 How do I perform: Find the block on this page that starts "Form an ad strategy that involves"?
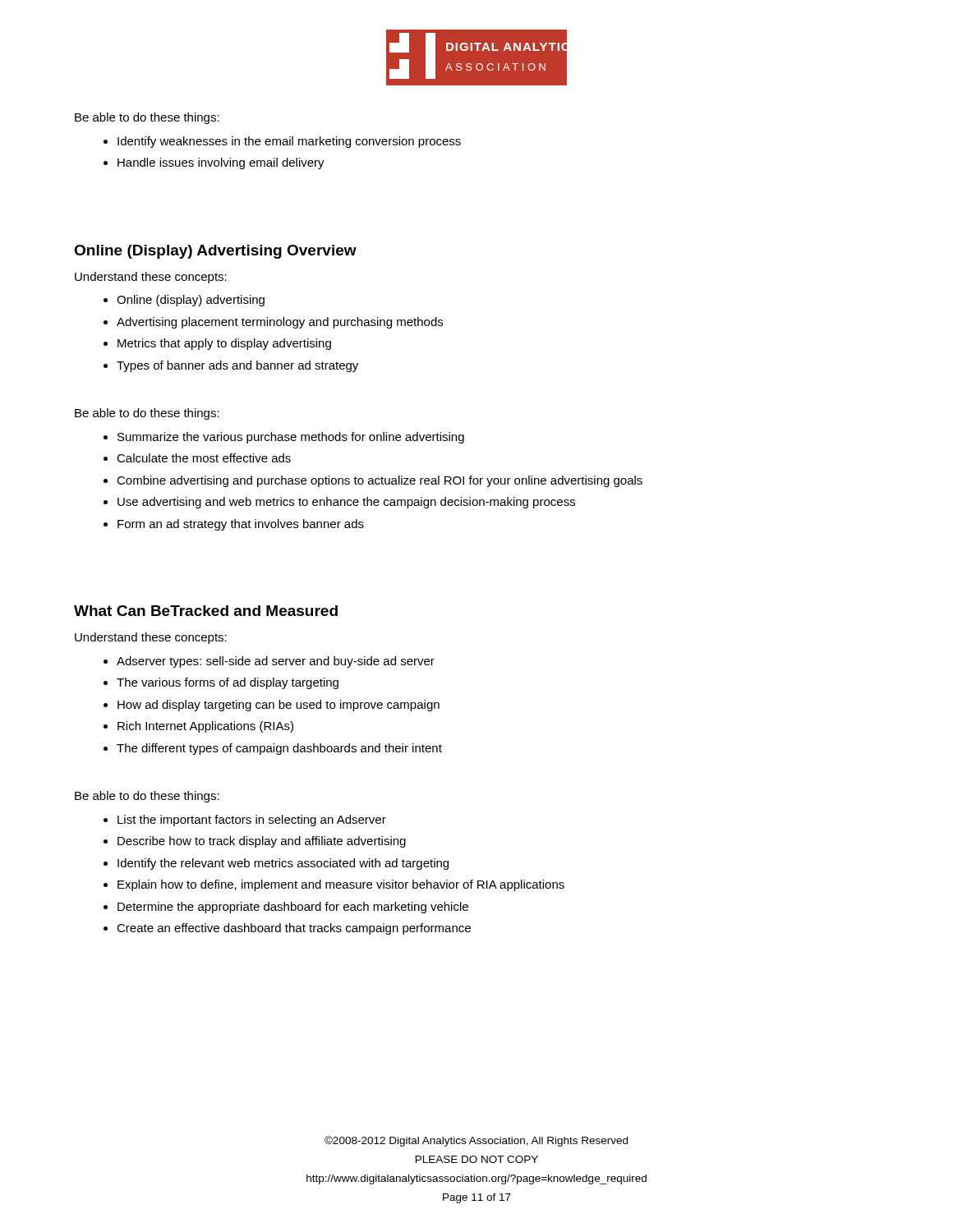pos(240,523)
